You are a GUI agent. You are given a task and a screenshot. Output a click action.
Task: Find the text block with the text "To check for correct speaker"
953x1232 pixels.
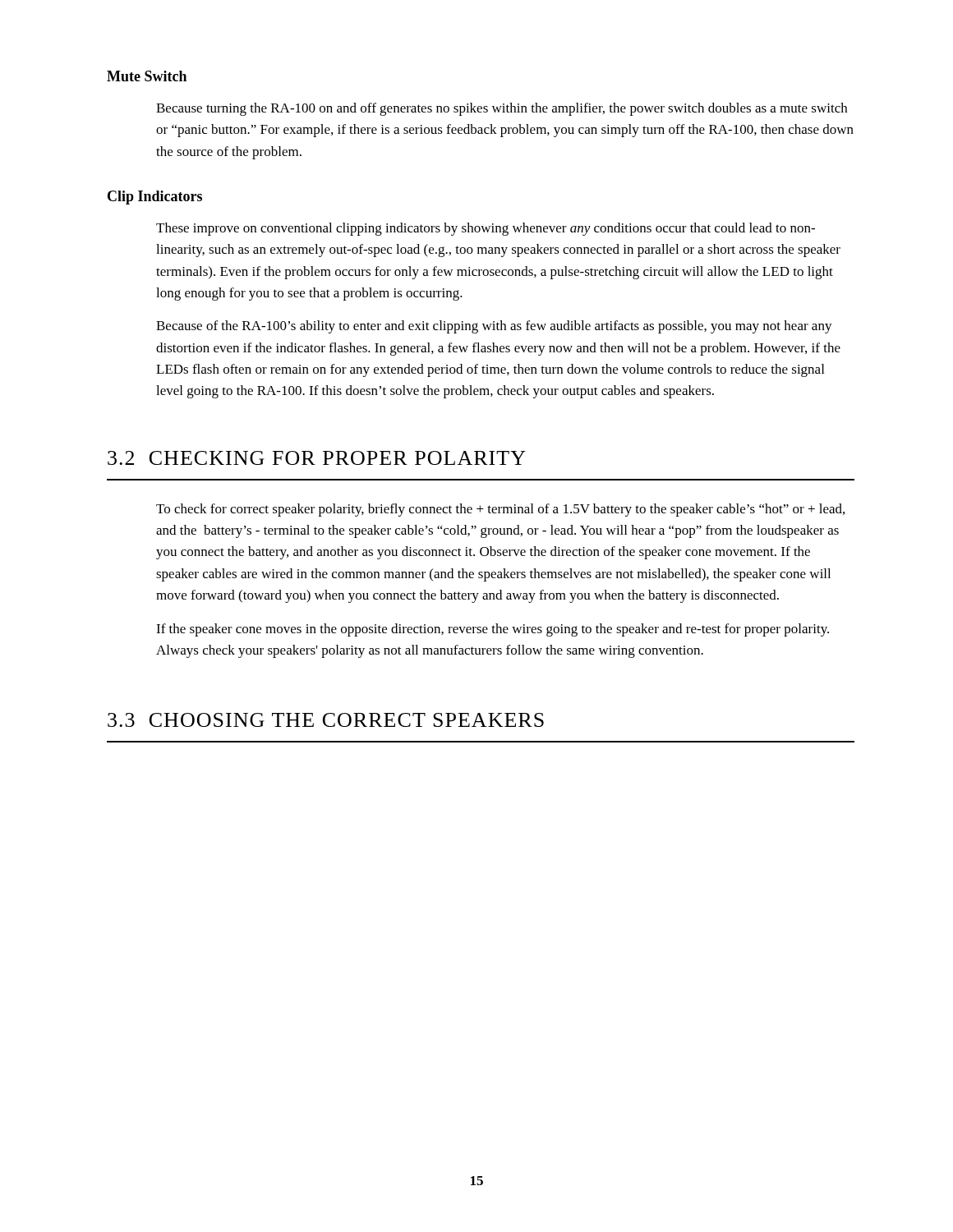tap(505, 552)
